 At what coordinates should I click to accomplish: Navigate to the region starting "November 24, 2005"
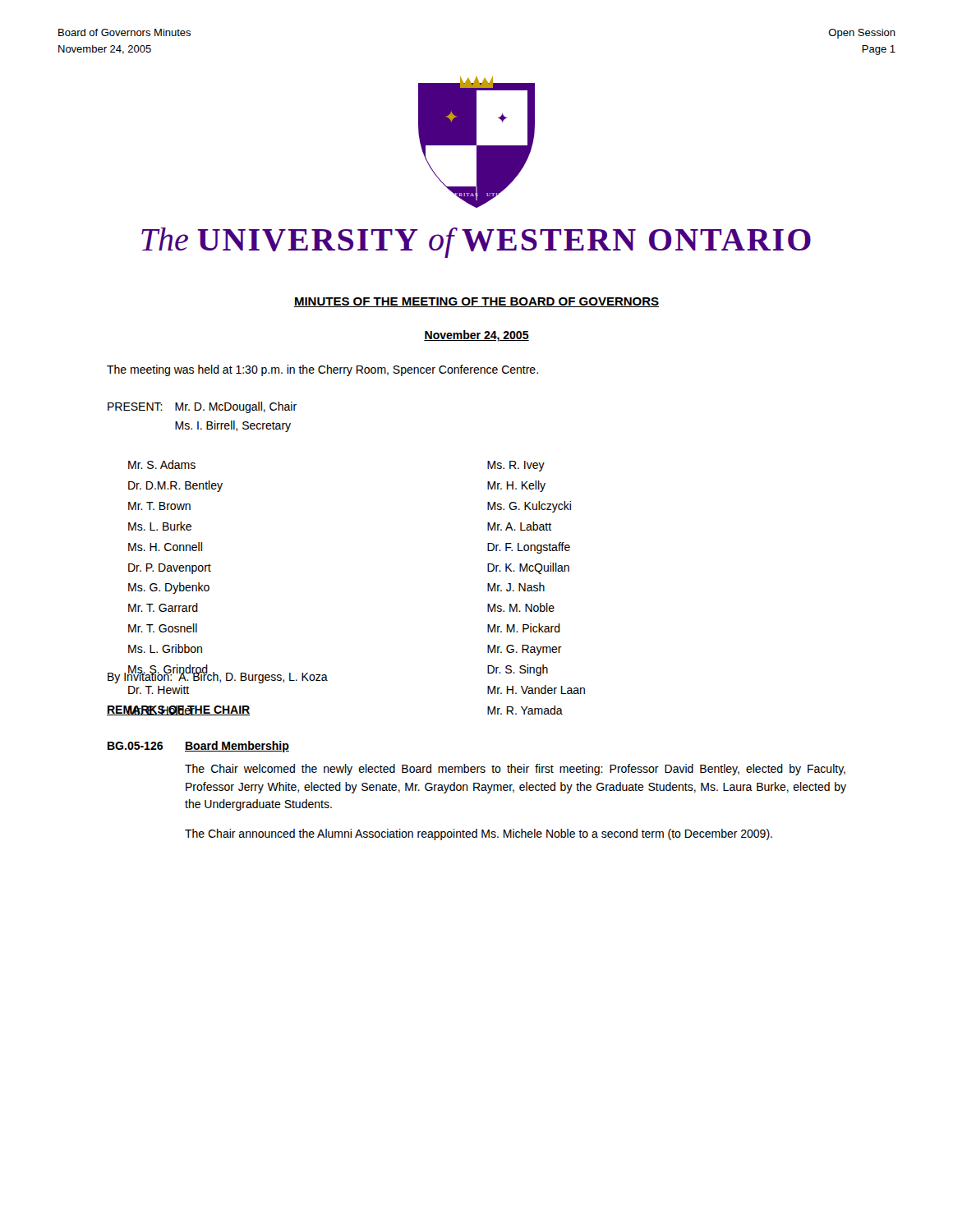point(476,335)
